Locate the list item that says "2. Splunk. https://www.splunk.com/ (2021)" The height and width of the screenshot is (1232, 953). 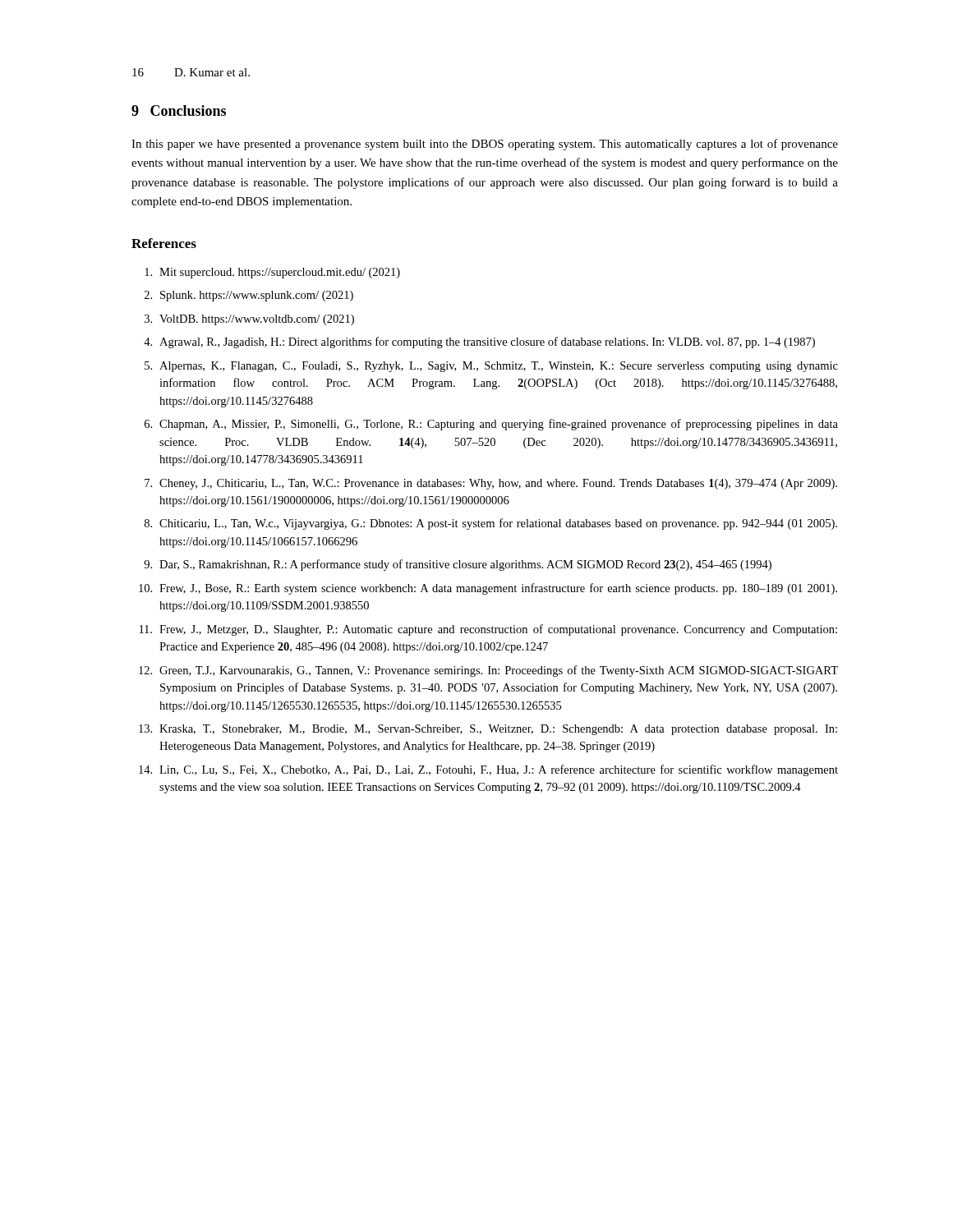(x=249, y=296)
